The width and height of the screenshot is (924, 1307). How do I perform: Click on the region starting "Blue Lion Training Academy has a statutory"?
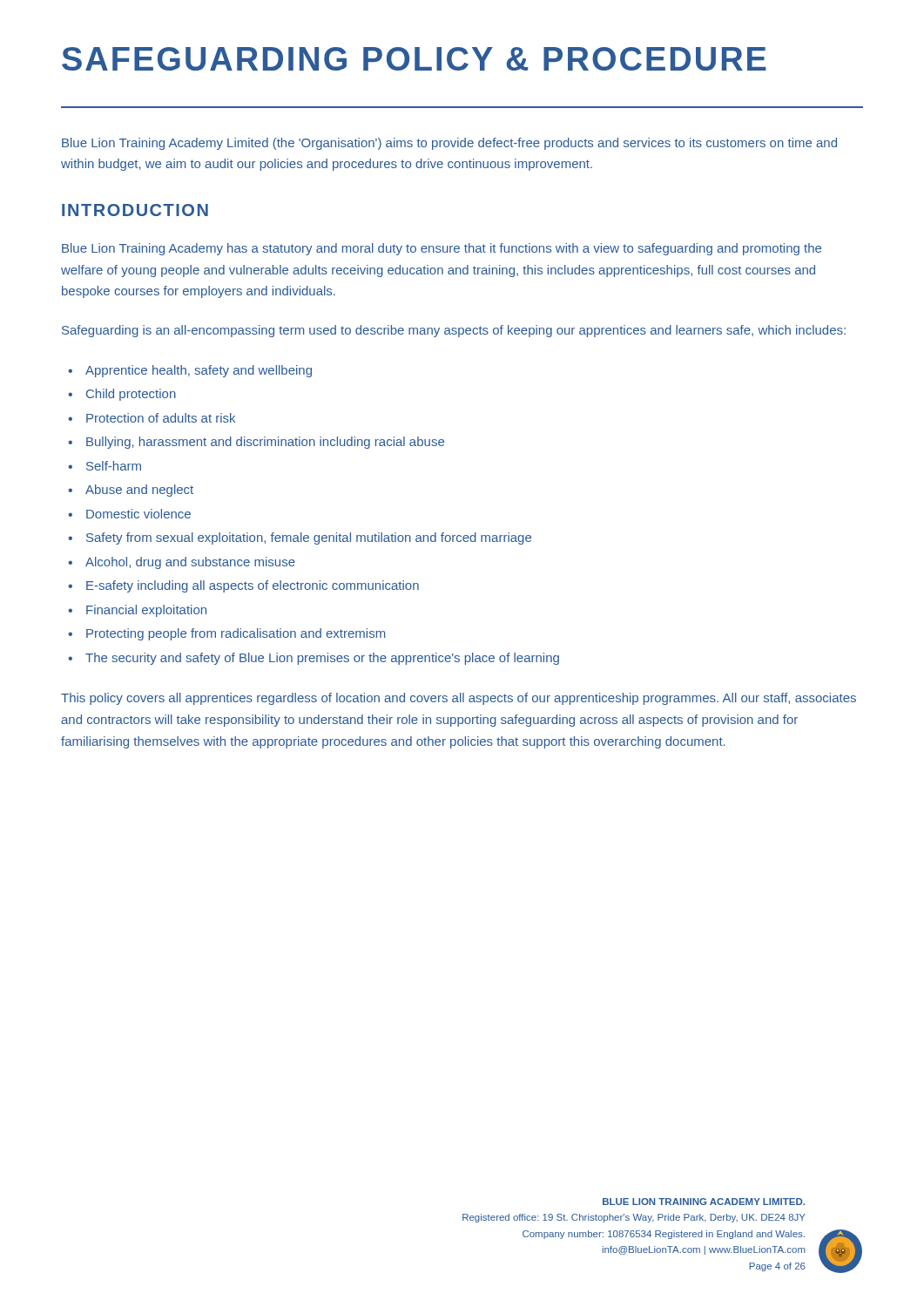coord(441,269)
